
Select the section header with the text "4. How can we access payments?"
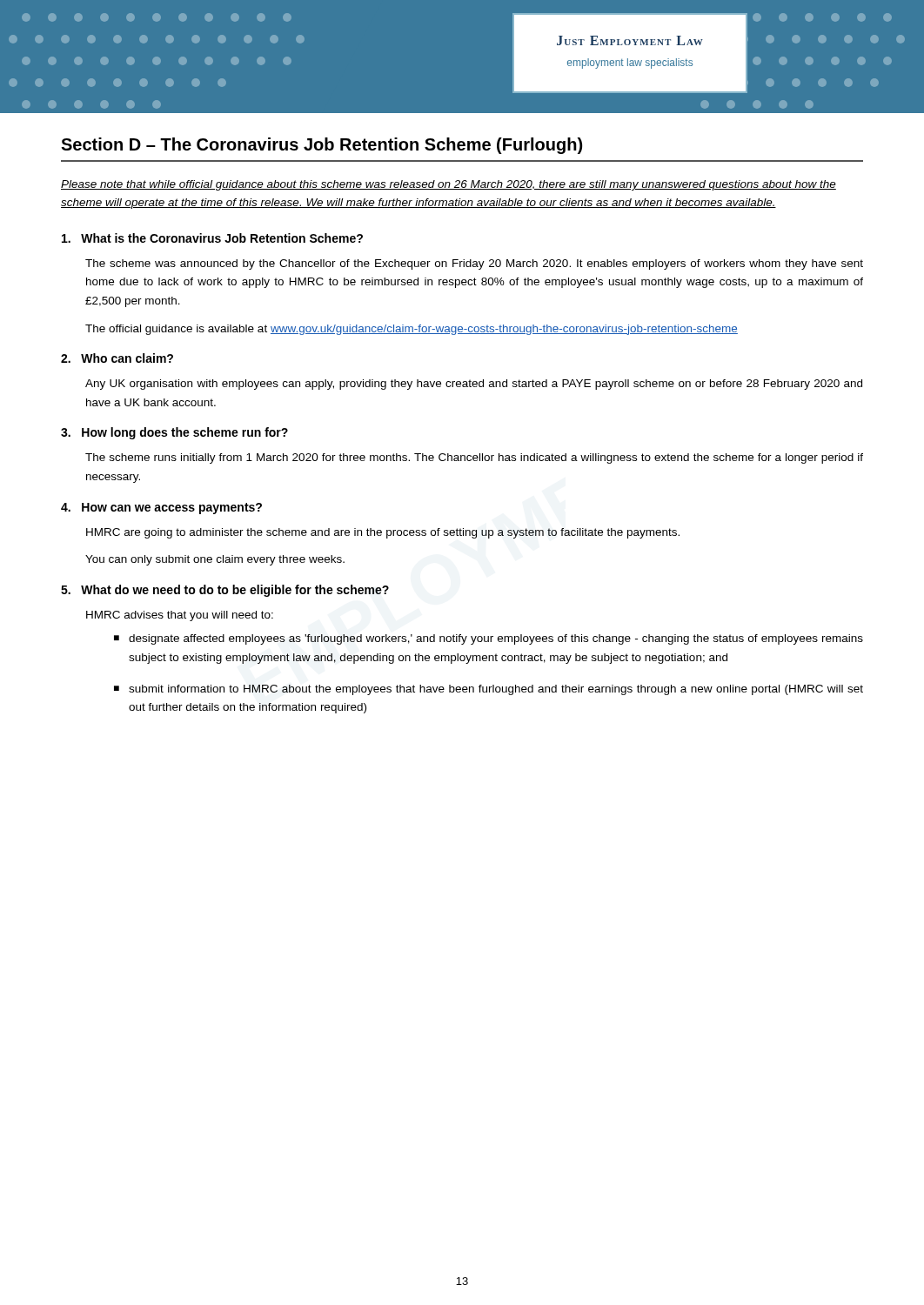(x=162, y=507)
